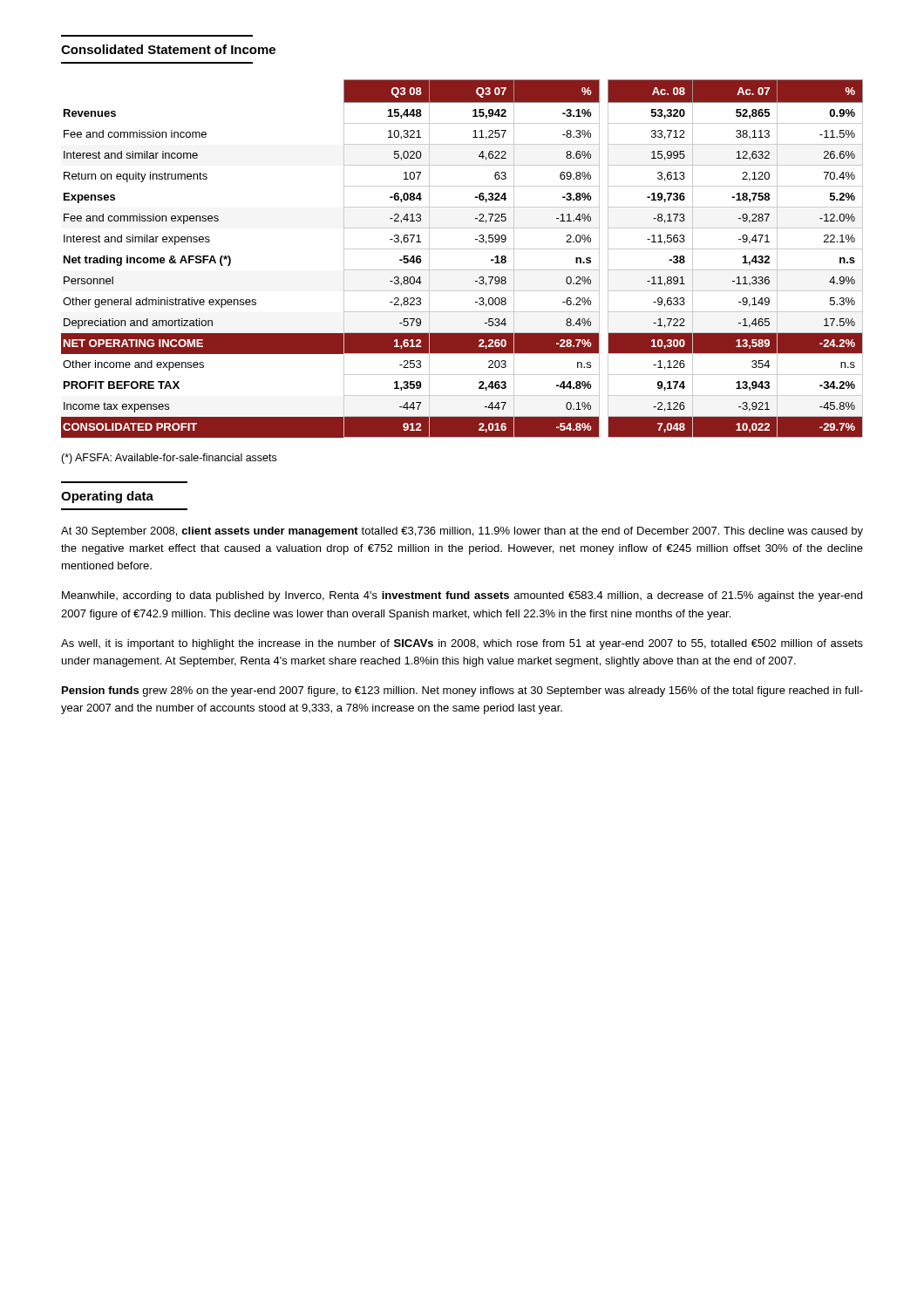Click where it says "Consolidated Statement of Income"
Image resolution: width=924 pixels, height=1308 pixels.
coord(168,49)
